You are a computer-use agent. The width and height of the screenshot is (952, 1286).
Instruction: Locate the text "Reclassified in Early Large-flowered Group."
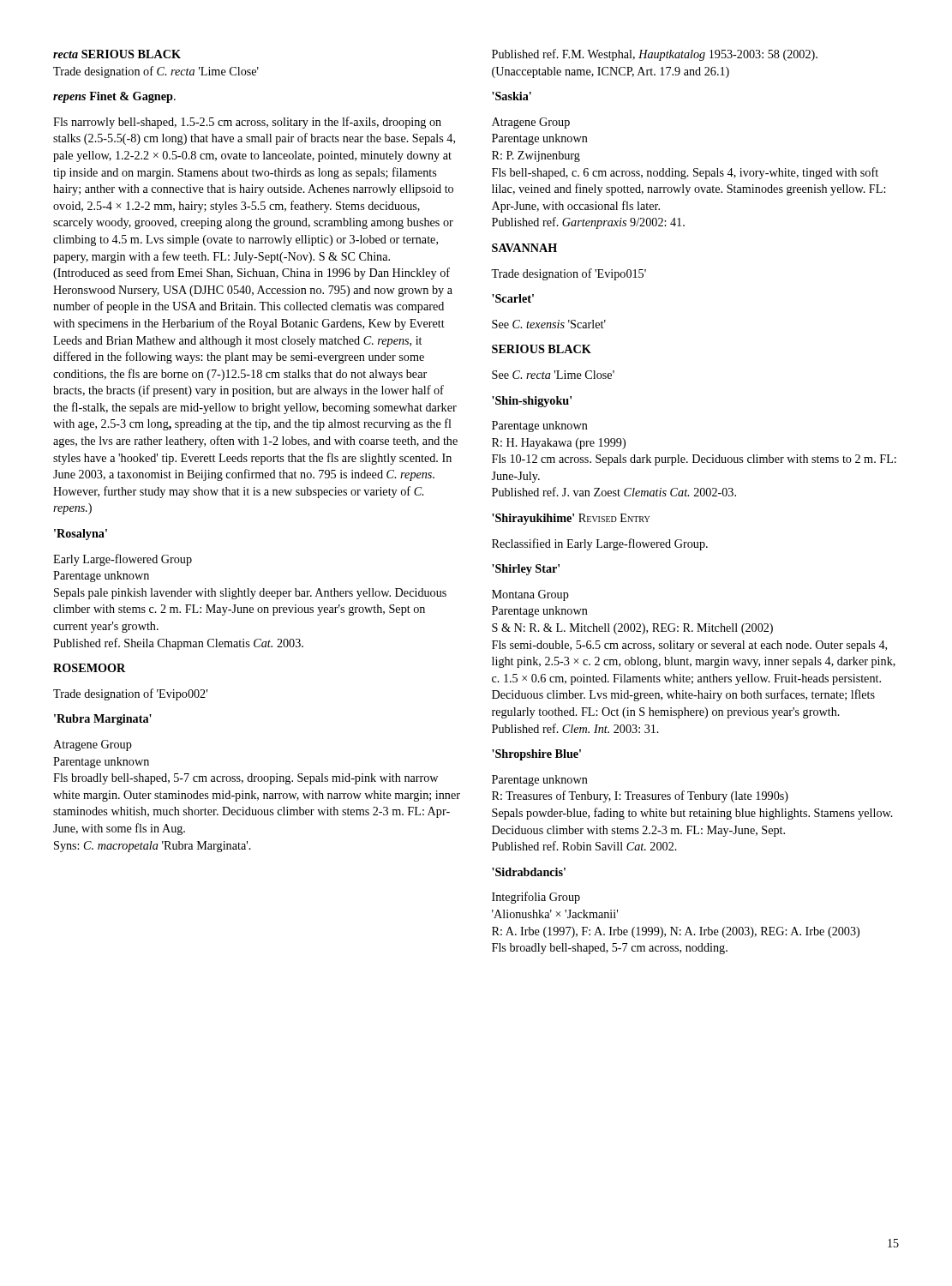(x=695, y=544)
